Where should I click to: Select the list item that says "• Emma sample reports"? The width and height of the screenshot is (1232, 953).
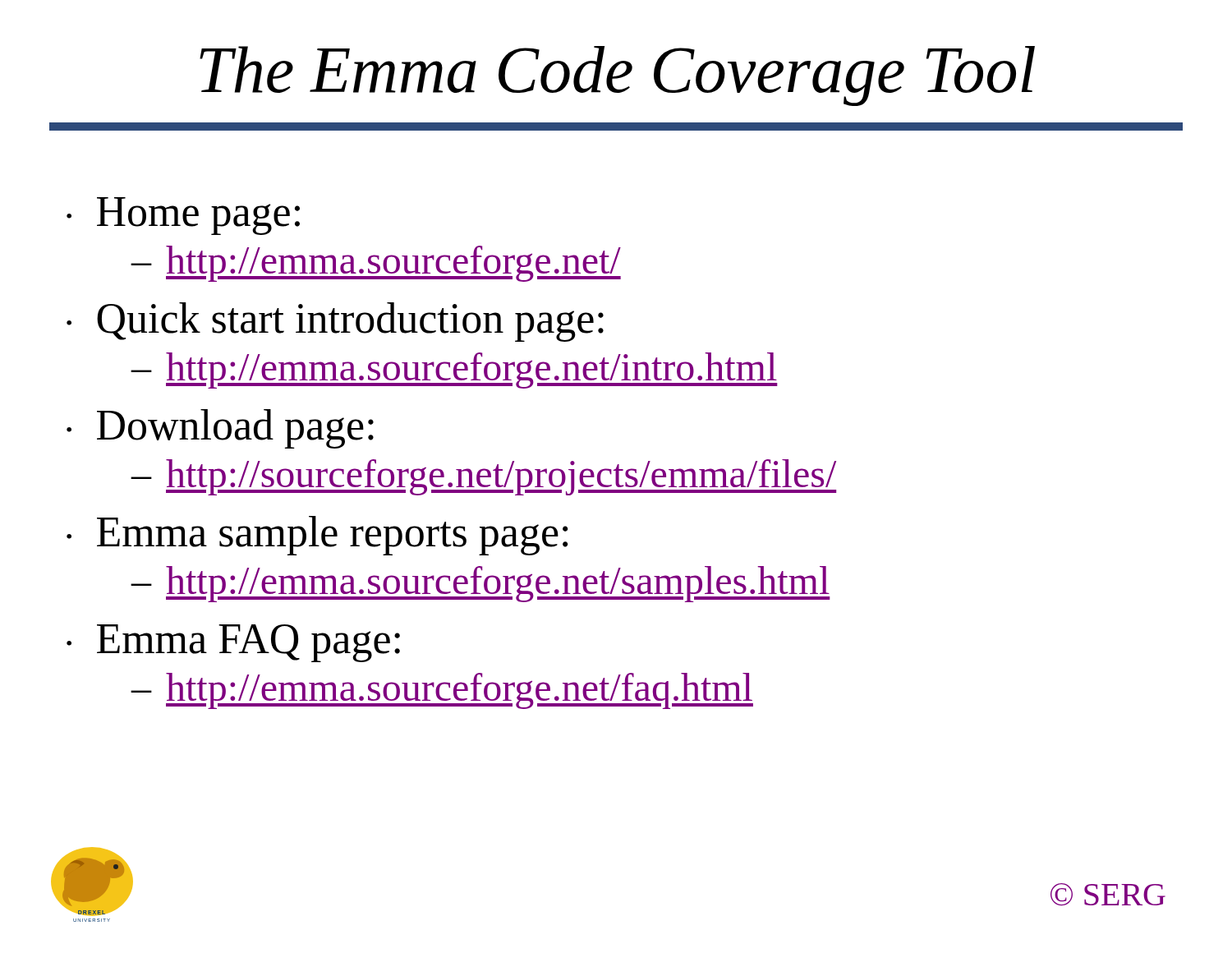[616, 555]
